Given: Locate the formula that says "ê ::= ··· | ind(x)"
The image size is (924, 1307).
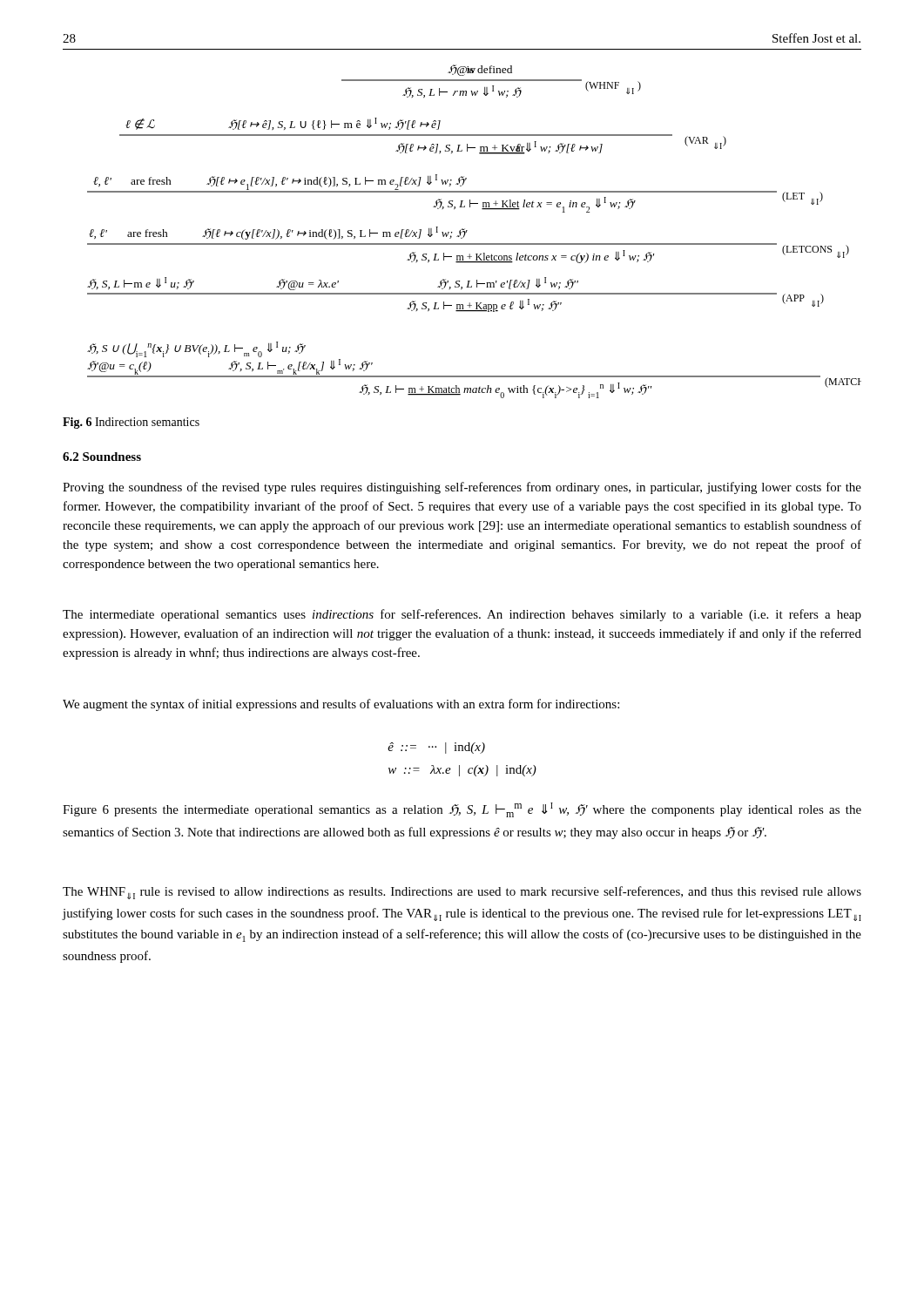Looking at the screenshot, I should click(462, 758).
